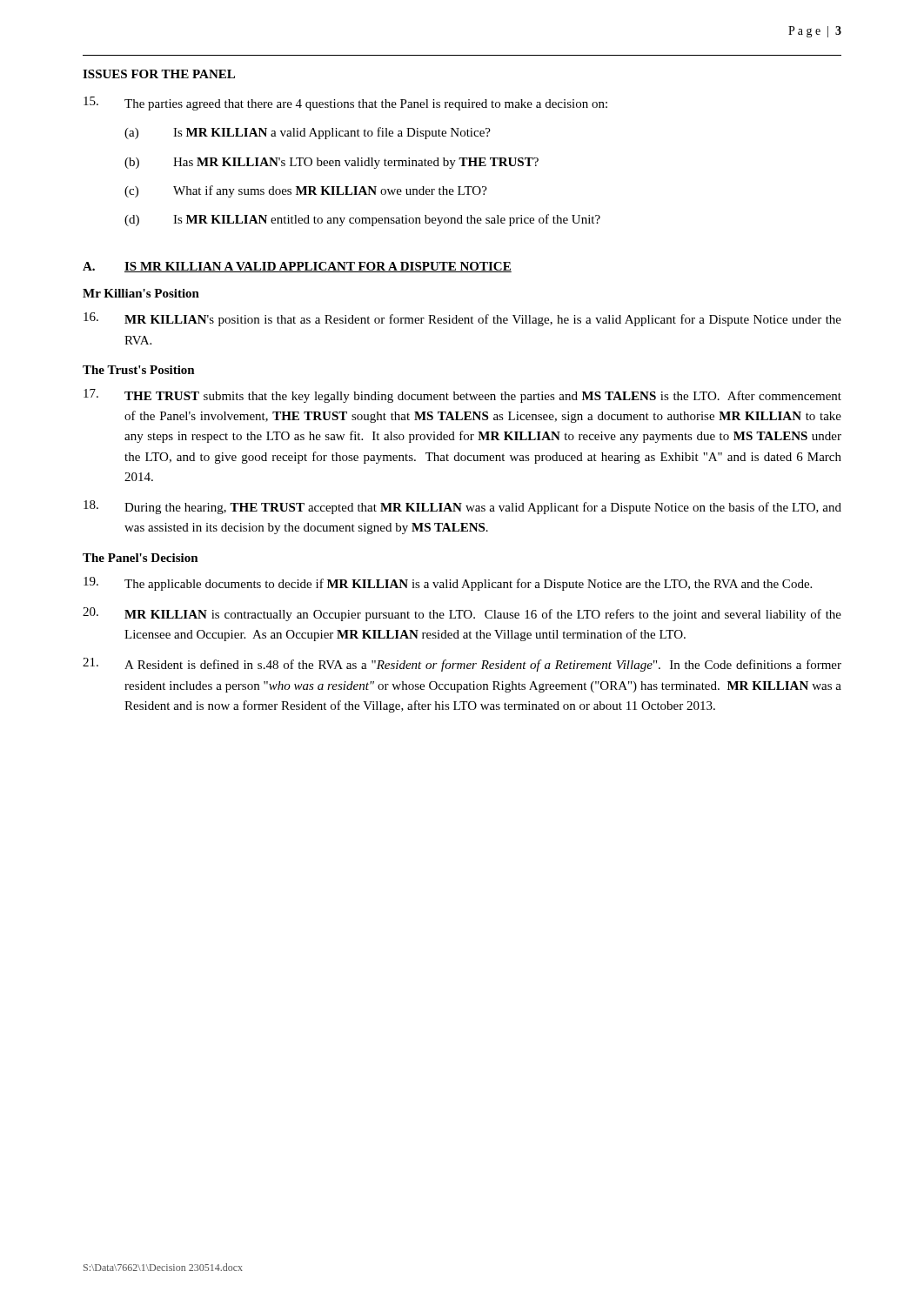Navigate to the region starting "ISSUES FOR THE PANEL"
This screenshot has width=924, height=1305.
159,74
